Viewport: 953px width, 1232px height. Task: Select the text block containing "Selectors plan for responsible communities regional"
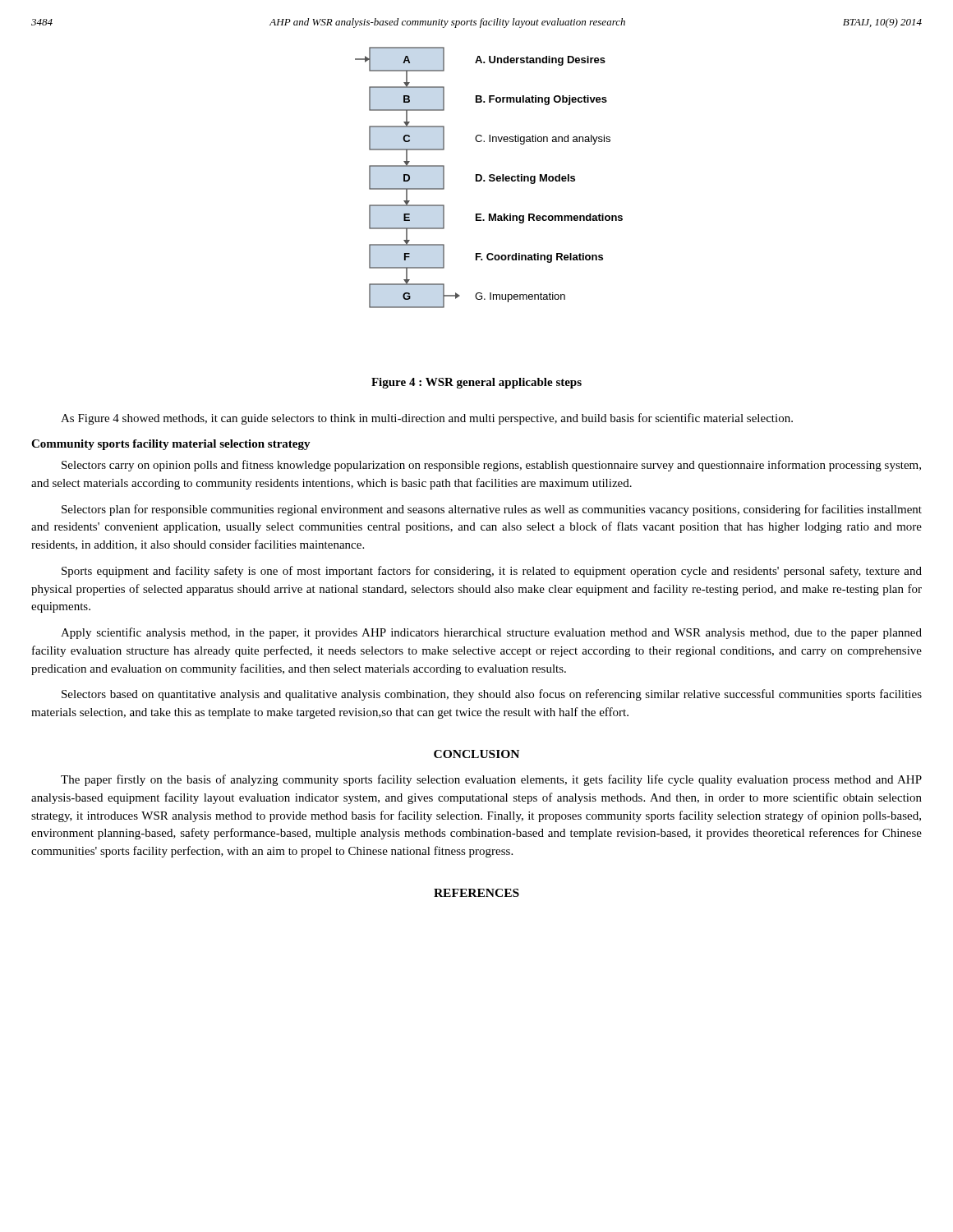click(x=476, y=527)
